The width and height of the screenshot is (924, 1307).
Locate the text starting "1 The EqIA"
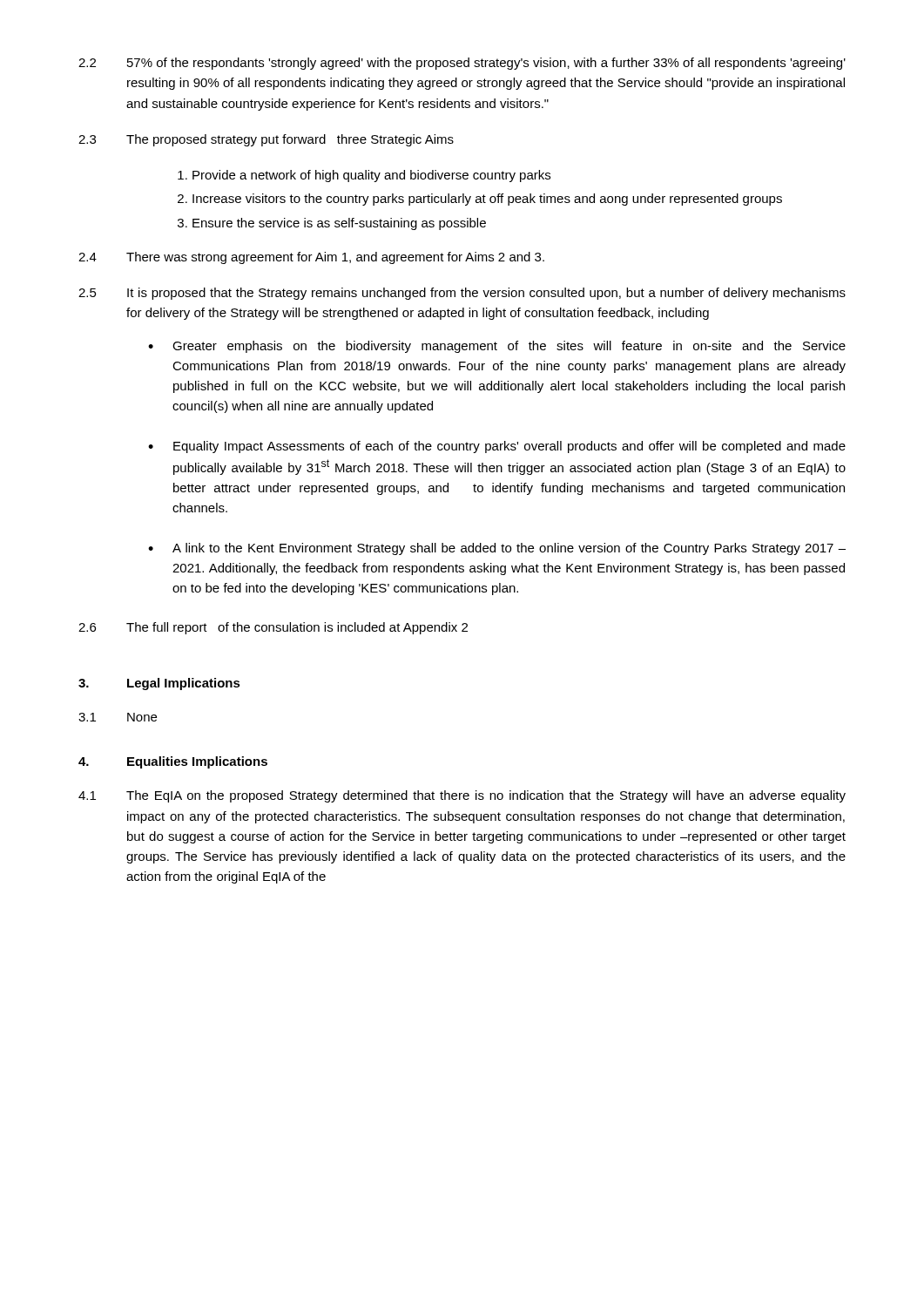pyautogui.click(x=462, y=836)
